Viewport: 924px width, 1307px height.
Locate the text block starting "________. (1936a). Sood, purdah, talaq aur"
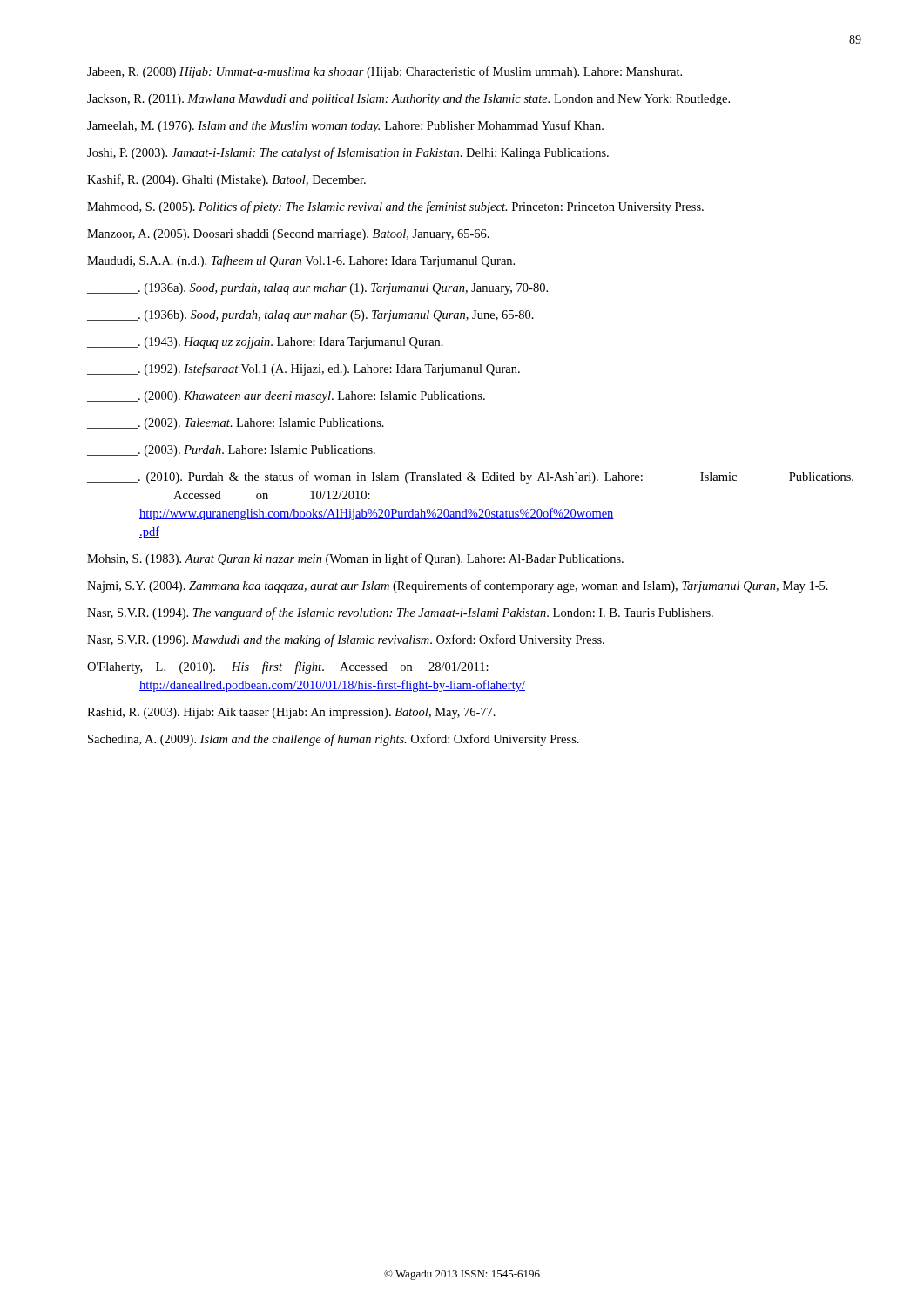pos(318,288)
